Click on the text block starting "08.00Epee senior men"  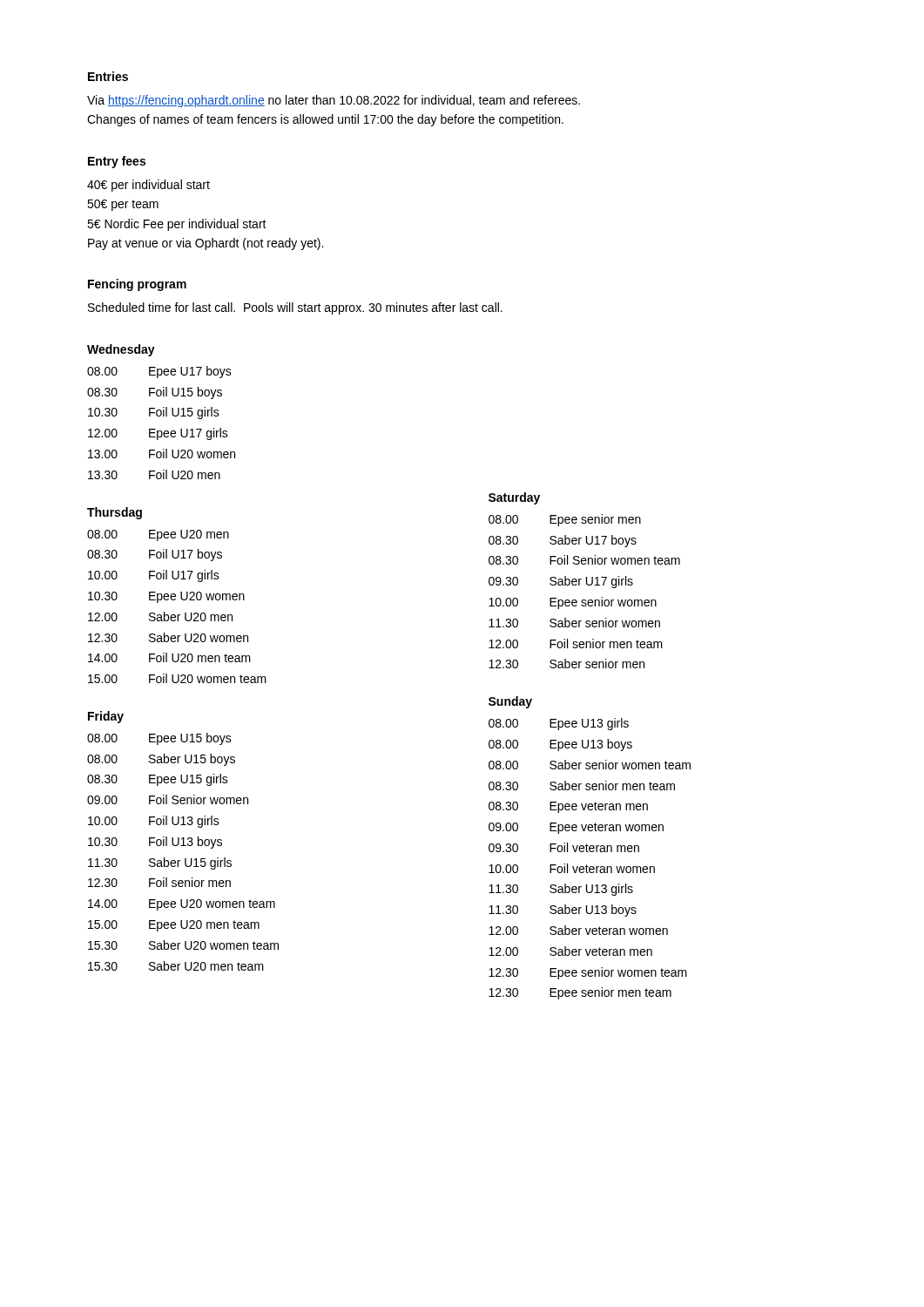click(565, 520)
